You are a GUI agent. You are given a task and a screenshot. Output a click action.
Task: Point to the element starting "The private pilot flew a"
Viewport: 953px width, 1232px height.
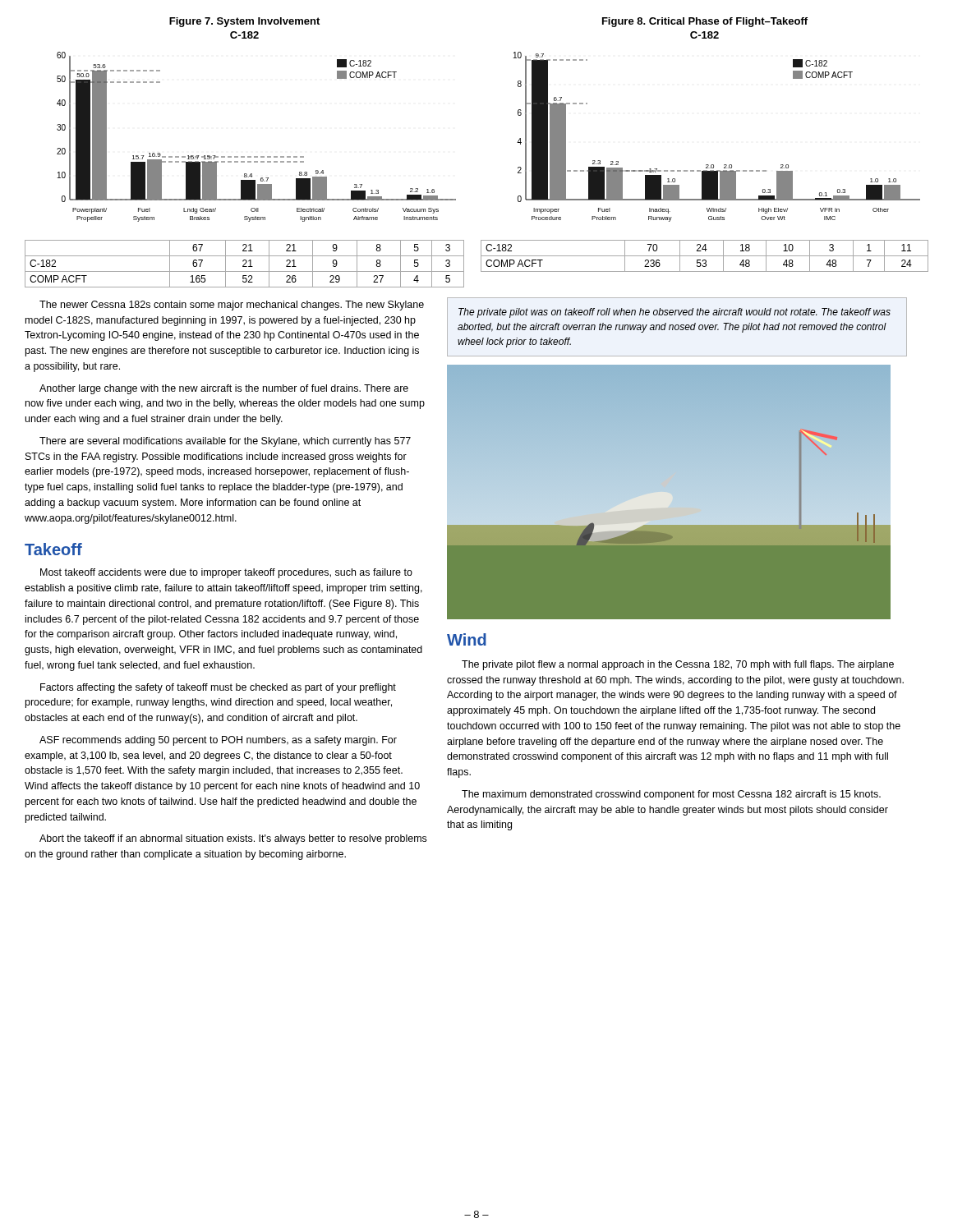click(x=677, y=719)
